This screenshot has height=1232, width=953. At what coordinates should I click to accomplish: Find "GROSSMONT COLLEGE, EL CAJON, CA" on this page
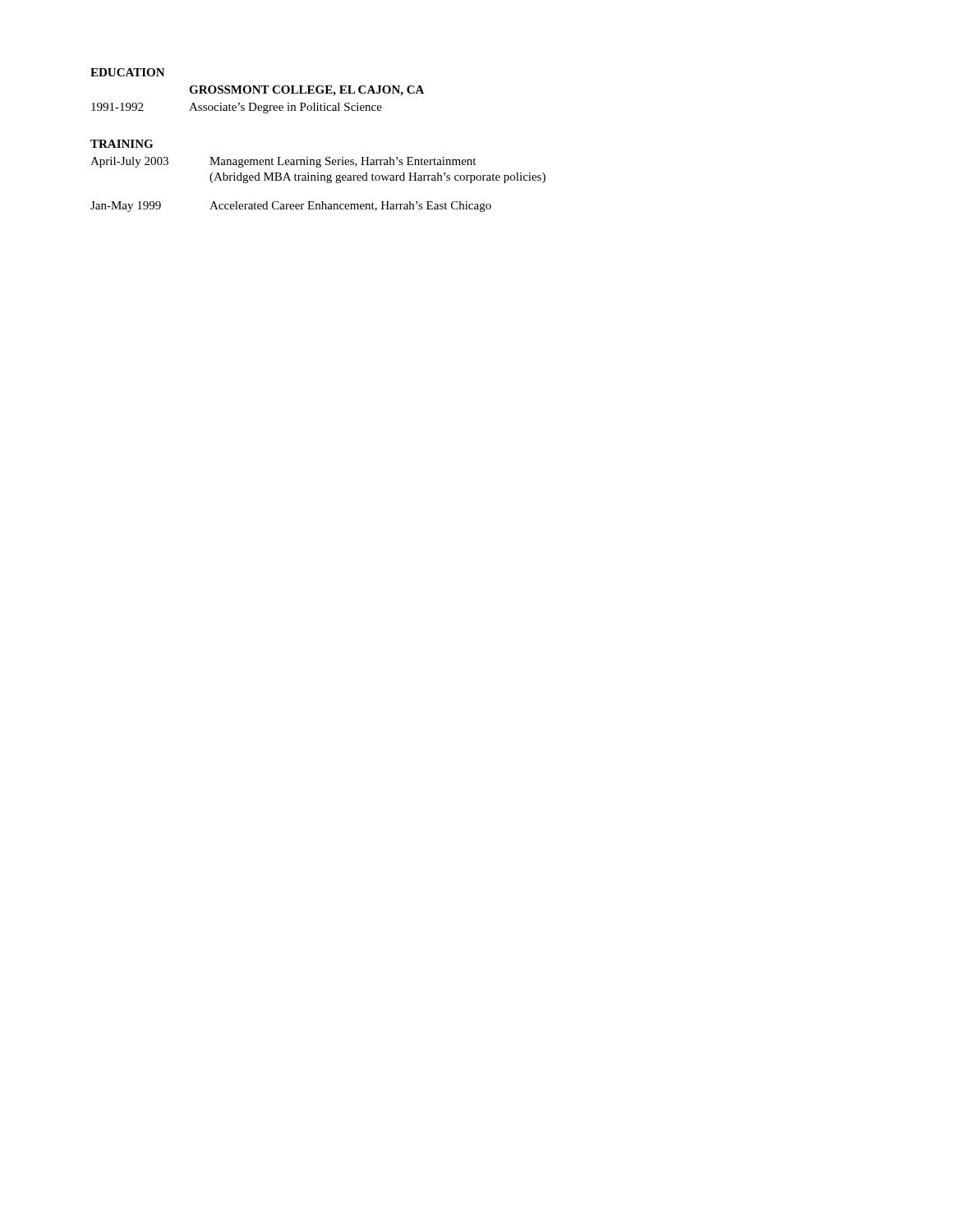pyautogui.click(x=307, y=90)
